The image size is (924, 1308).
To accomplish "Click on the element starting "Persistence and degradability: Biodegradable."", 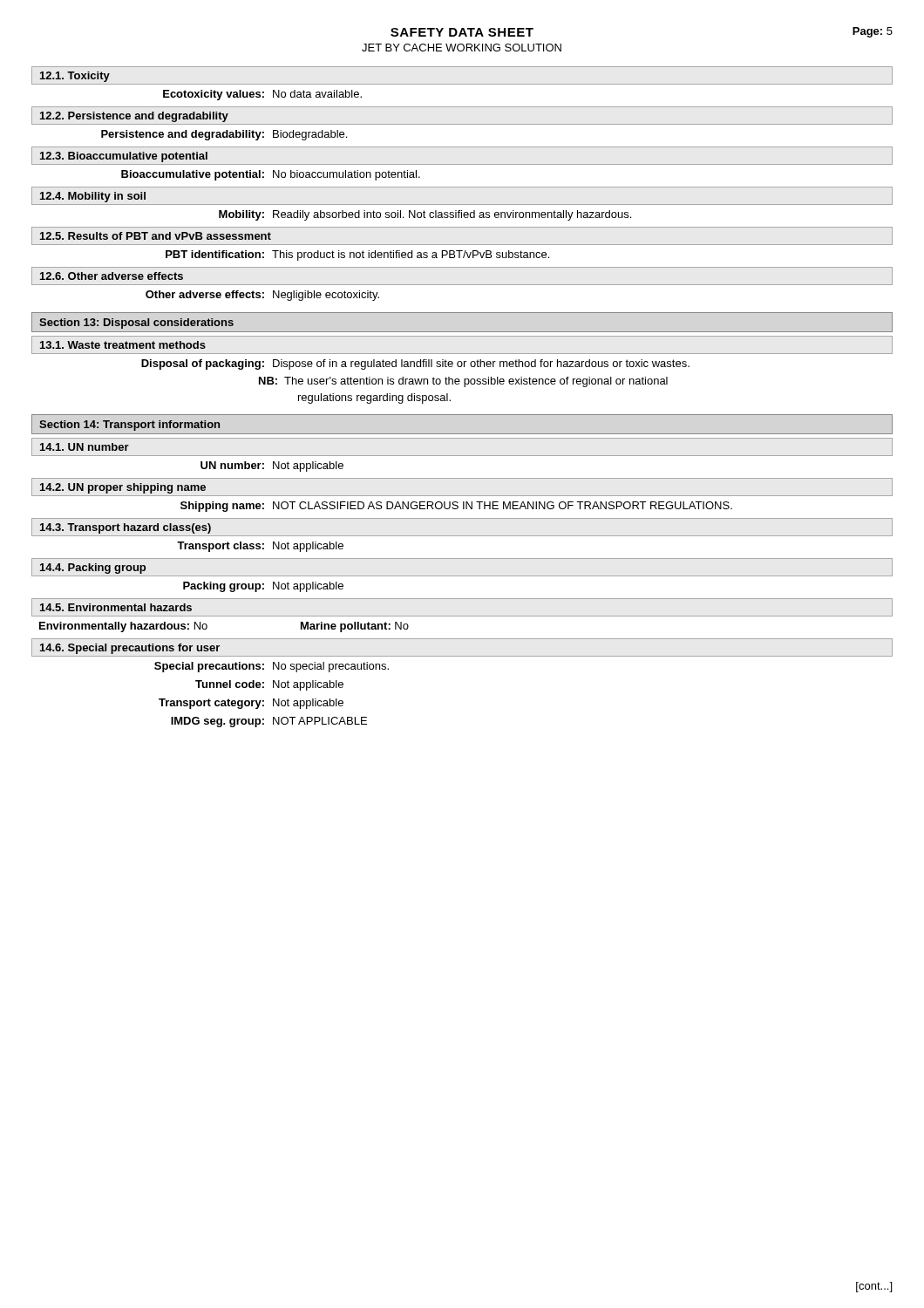I will click(462, 134).
